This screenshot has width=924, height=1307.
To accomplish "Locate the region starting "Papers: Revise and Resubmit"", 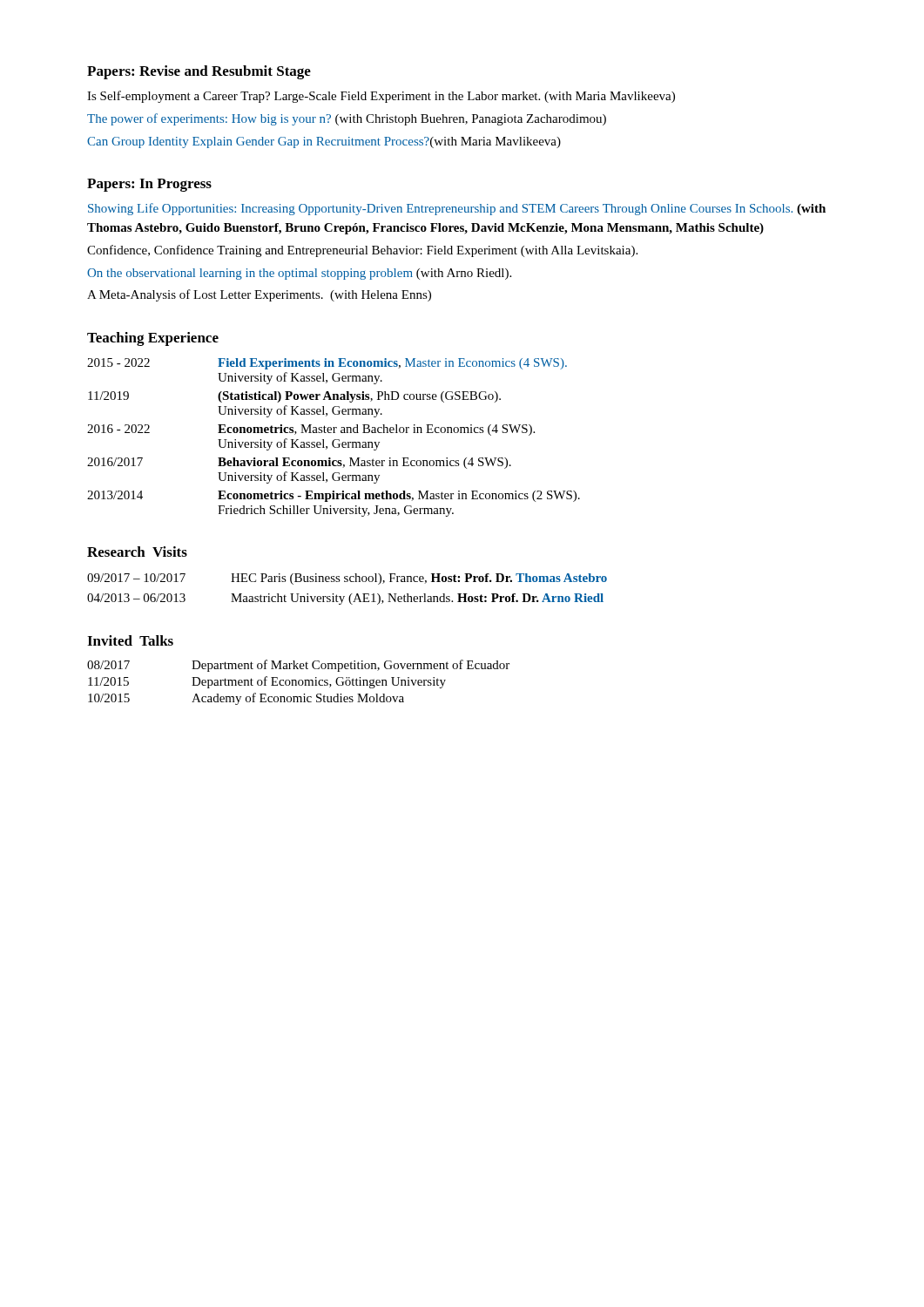I will pos(199,71).
